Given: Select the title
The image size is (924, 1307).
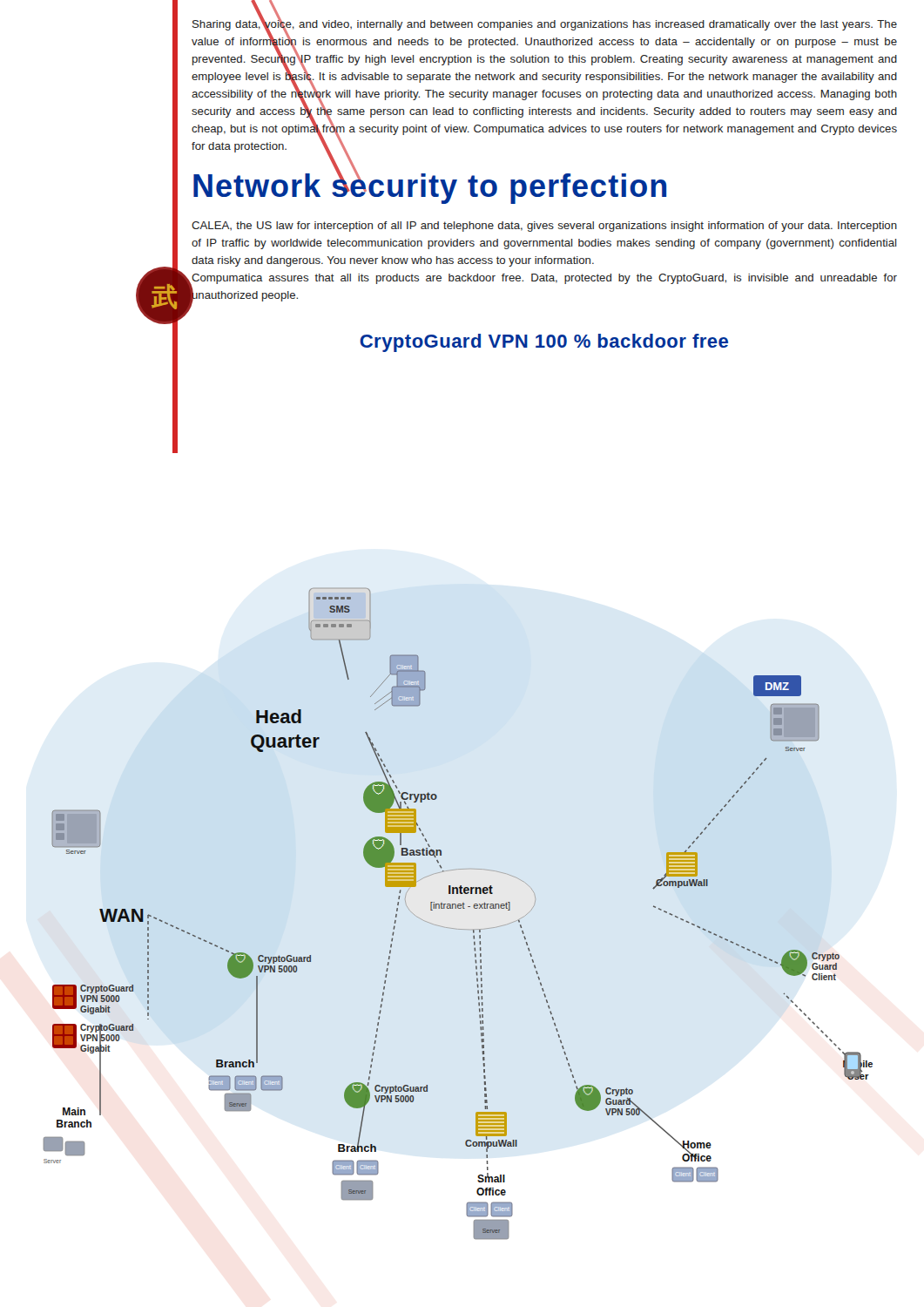Looking at the screenshot, I should pos(430,186).
